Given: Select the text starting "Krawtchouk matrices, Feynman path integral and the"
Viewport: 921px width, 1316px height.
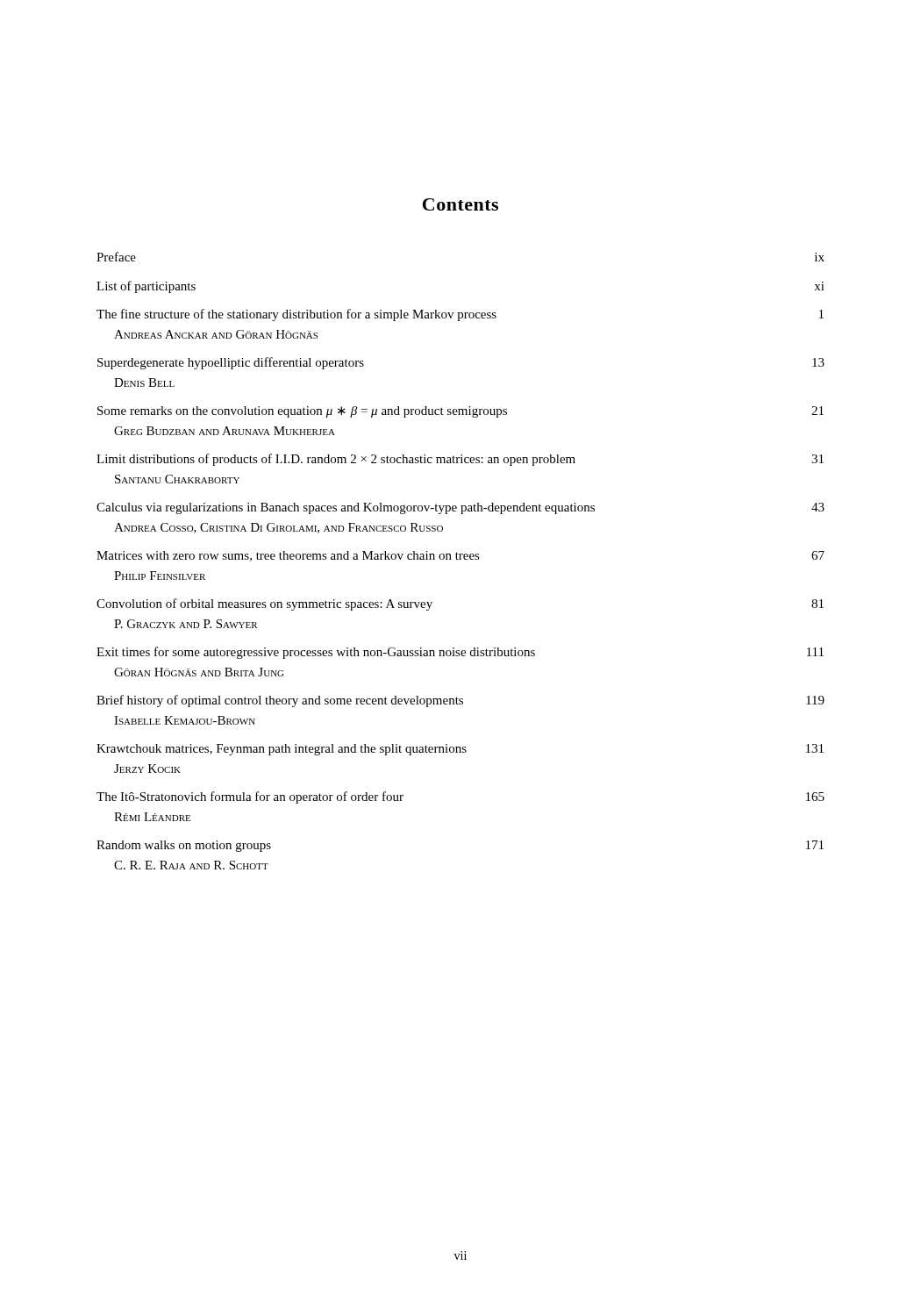Looking at the screenshot, I should 460,758.
